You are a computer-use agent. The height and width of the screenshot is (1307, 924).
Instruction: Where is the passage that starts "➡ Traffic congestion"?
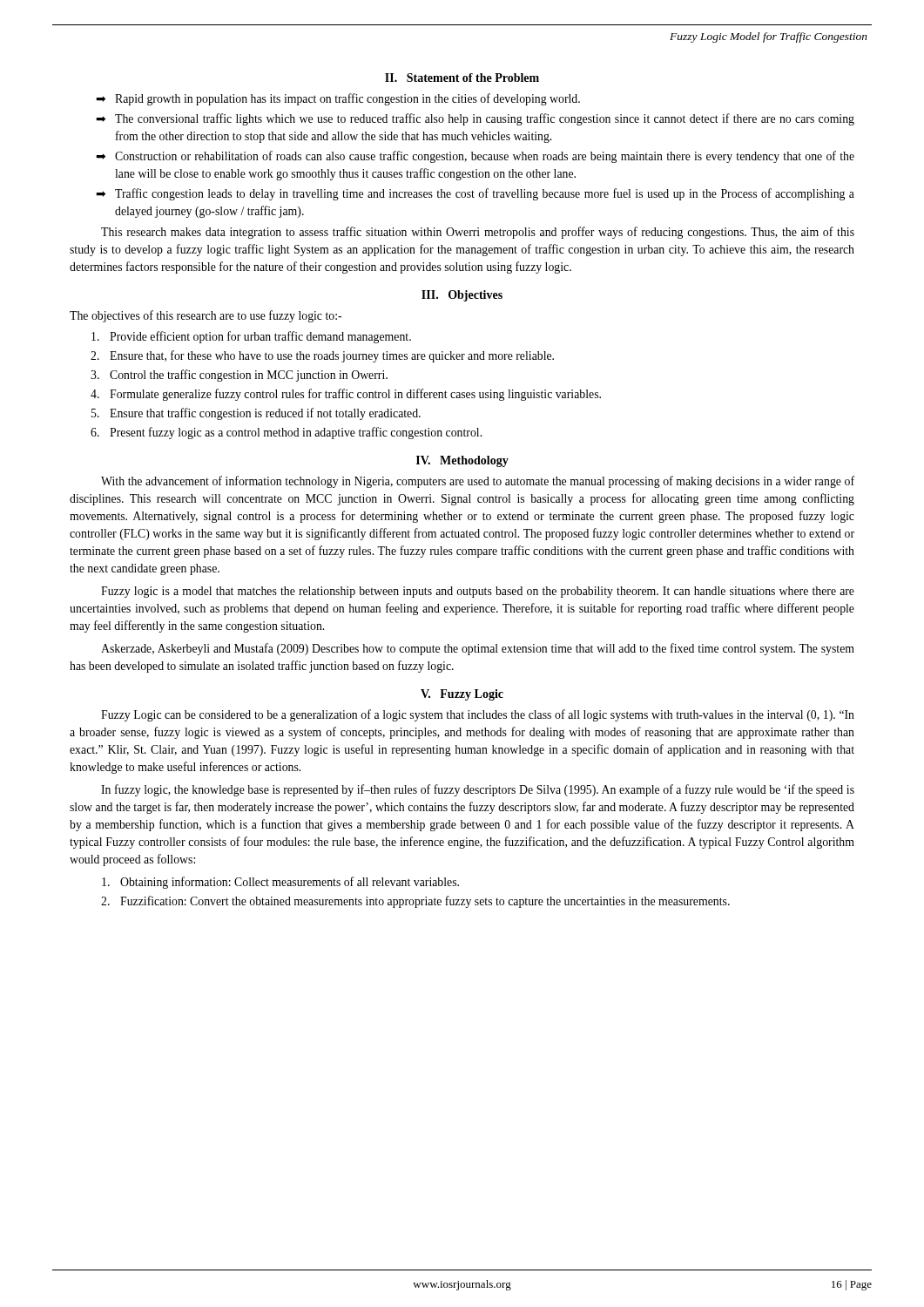click(x=475, y=203)
